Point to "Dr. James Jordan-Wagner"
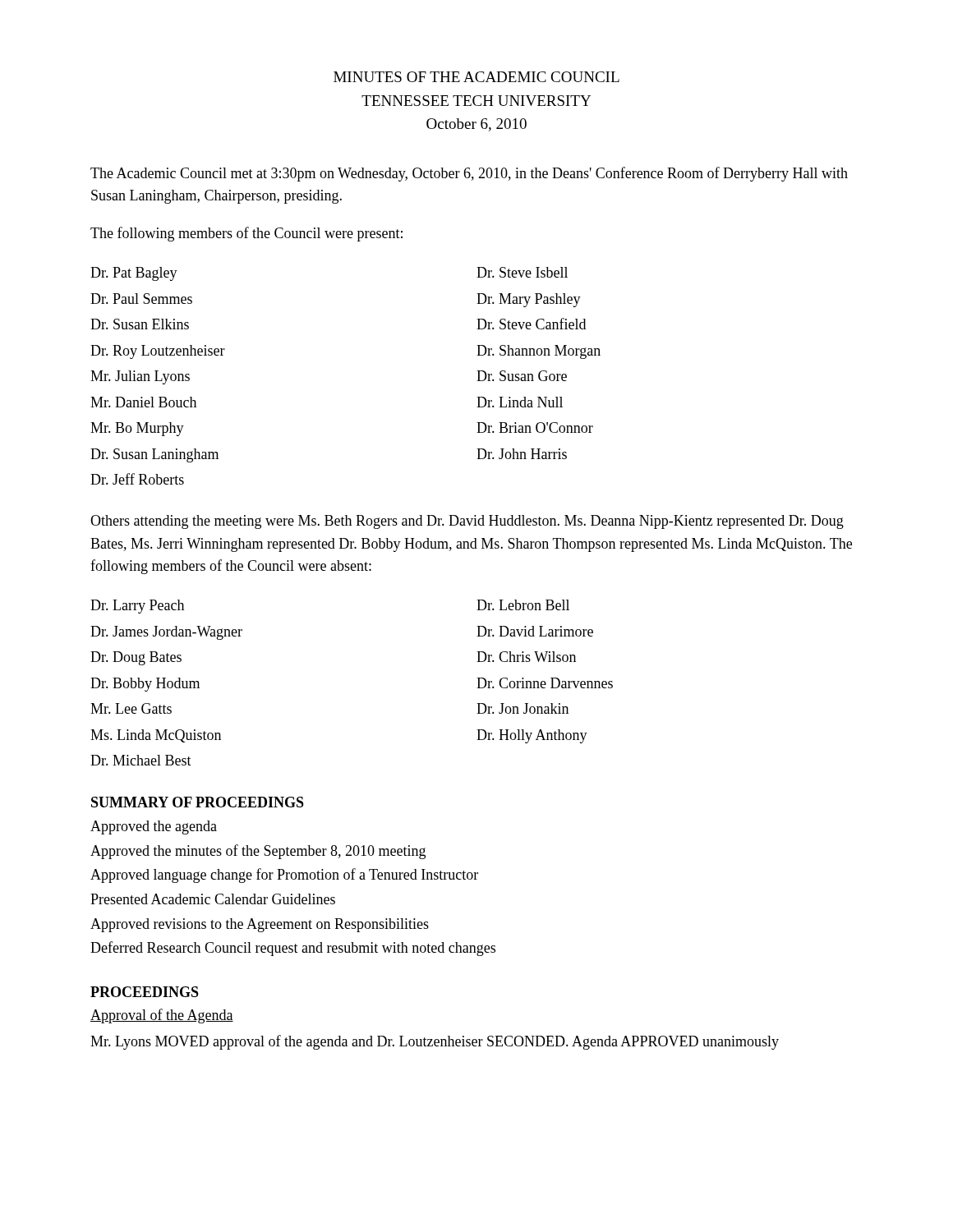Screen dimensions: 1232x953 166,631
